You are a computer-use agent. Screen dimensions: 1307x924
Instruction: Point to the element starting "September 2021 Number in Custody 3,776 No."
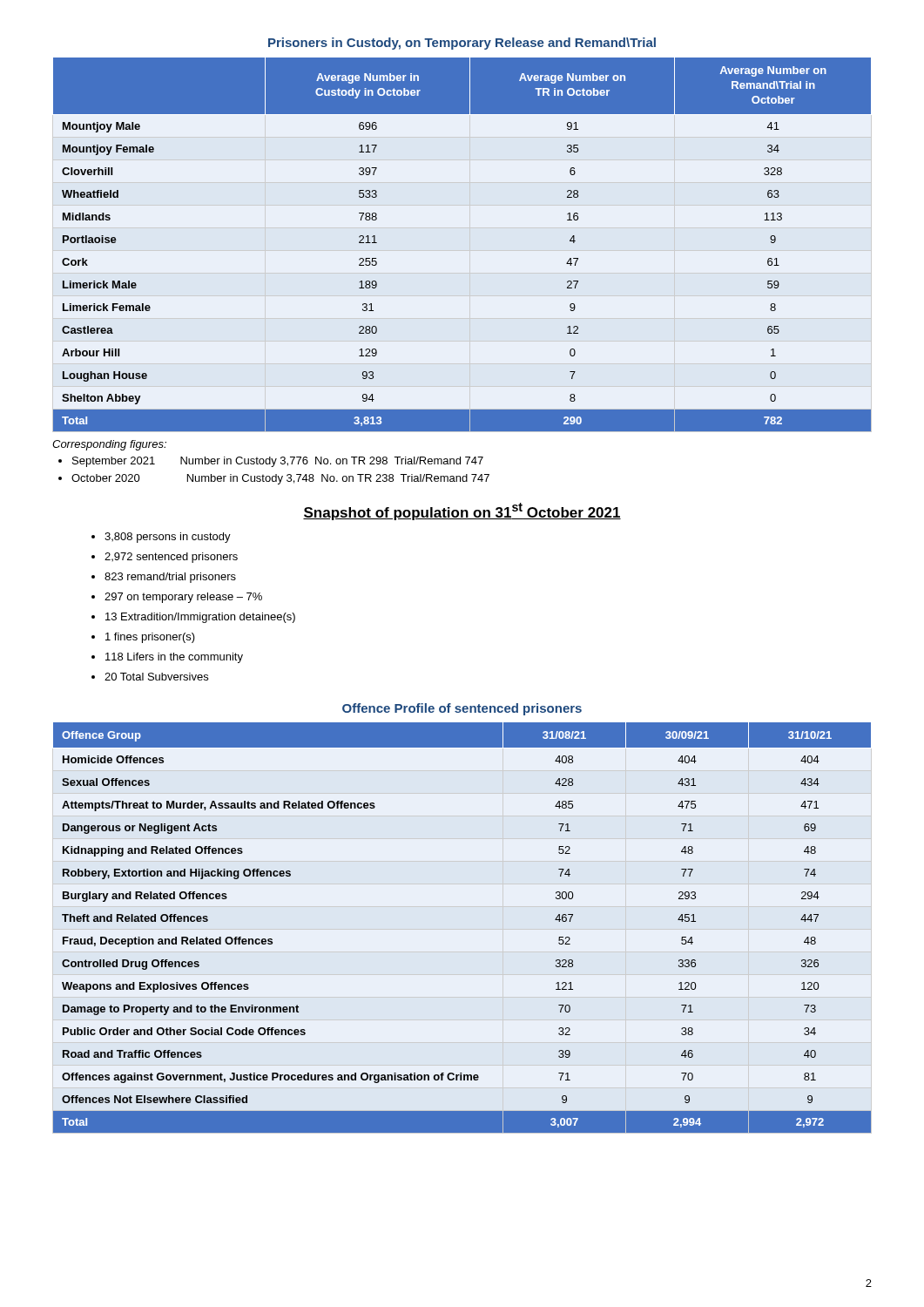click(277, 461)
